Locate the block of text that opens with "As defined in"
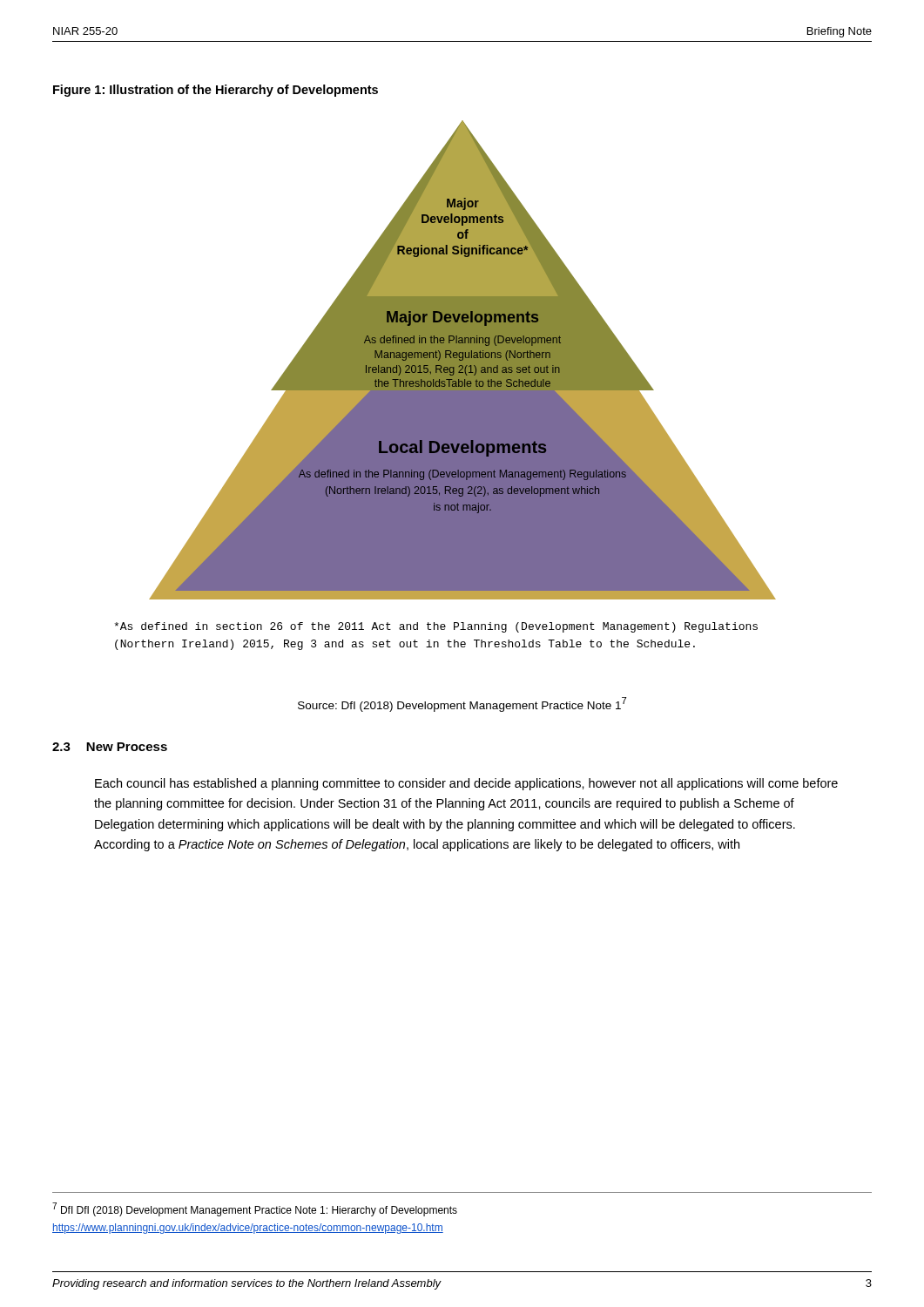This screenshot has height=1307, width=924. coord(436,636)
